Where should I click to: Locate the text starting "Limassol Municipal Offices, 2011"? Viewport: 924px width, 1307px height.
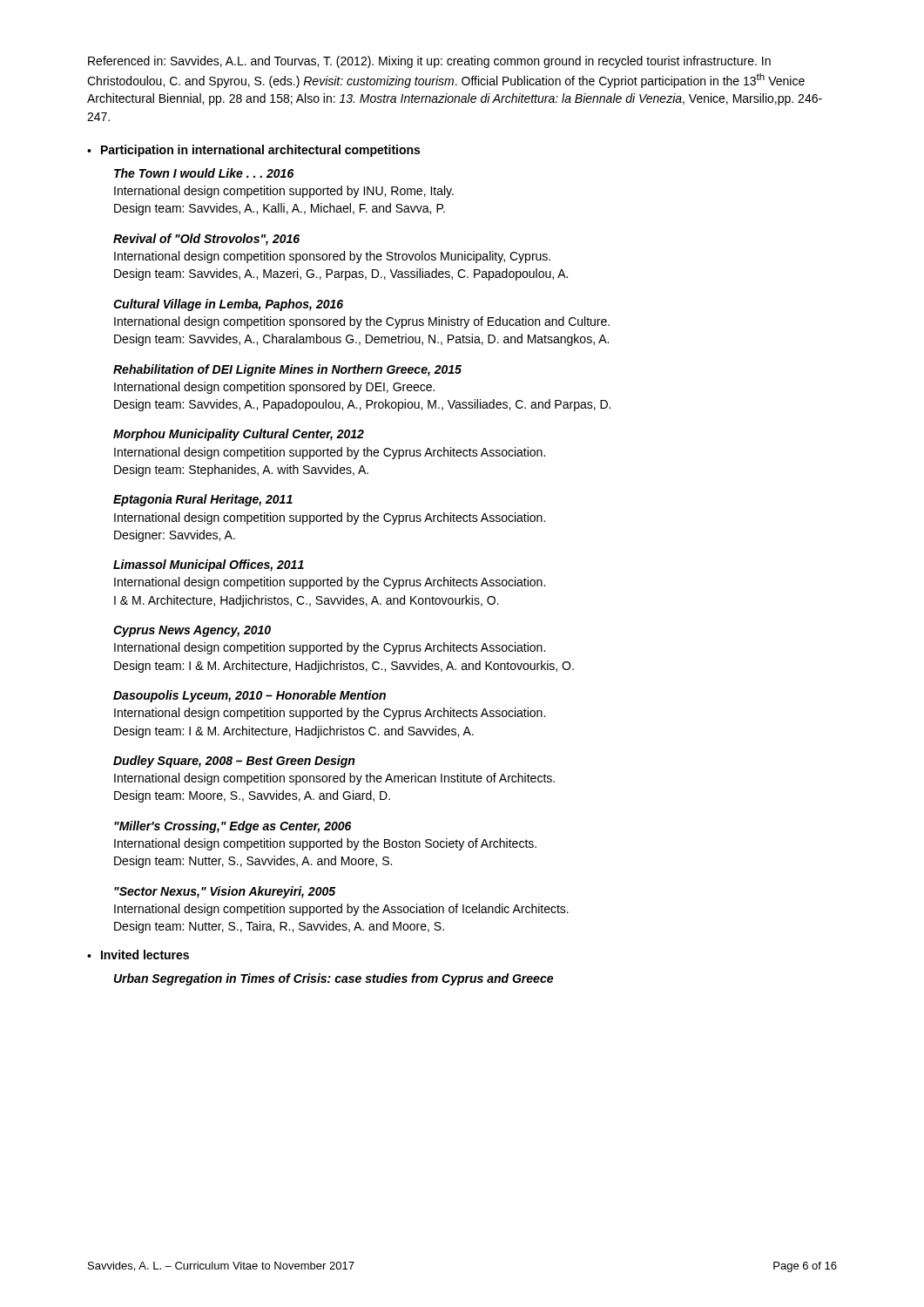330,582
